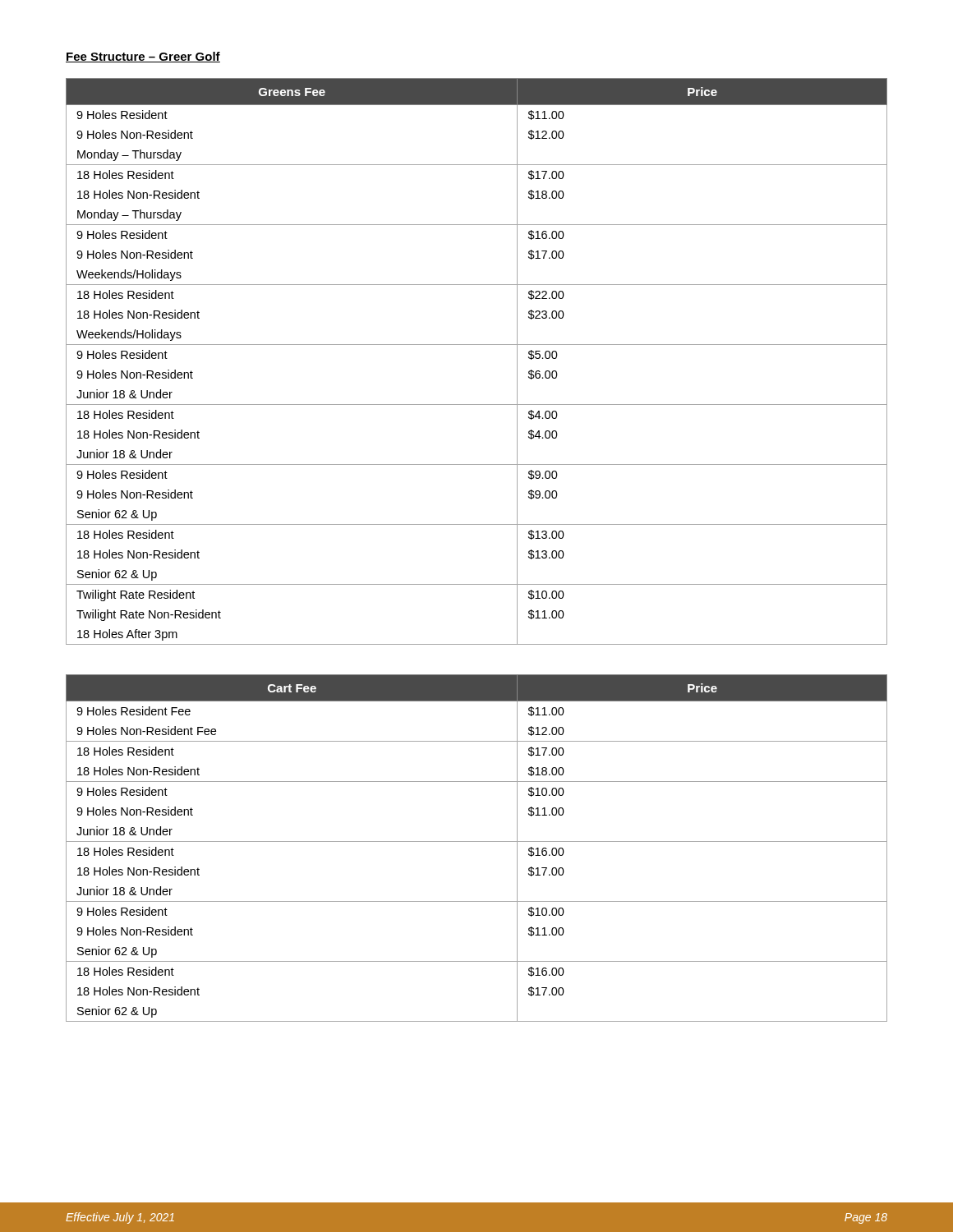Screen dimensions: 1232x953
Task: Click on the passage starting "Fee Structure – Greer Golf"
Action: click(x=143, y=56)
